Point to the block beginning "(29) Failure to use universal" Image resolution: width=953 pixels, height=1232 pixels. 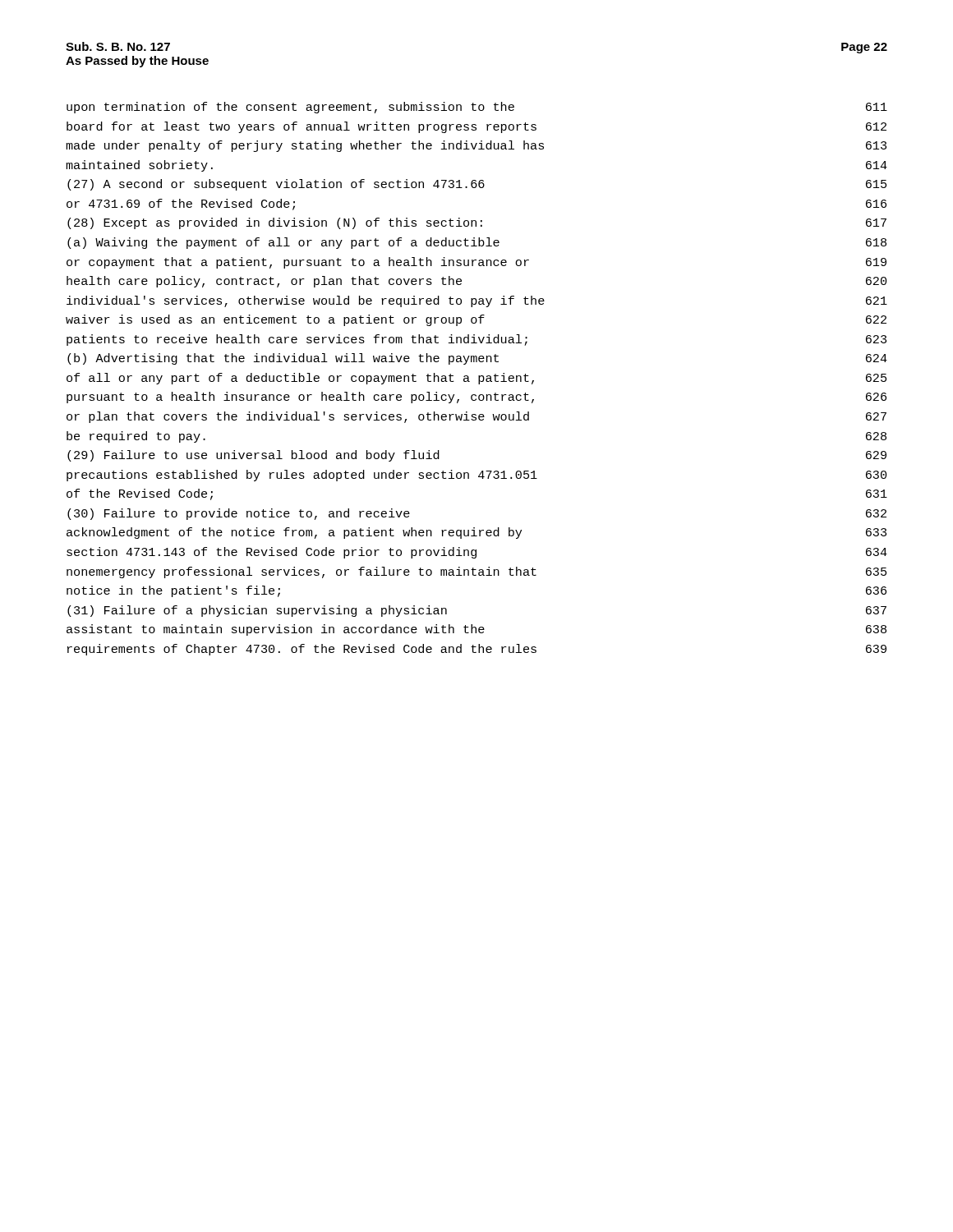[x=476, y=476]
